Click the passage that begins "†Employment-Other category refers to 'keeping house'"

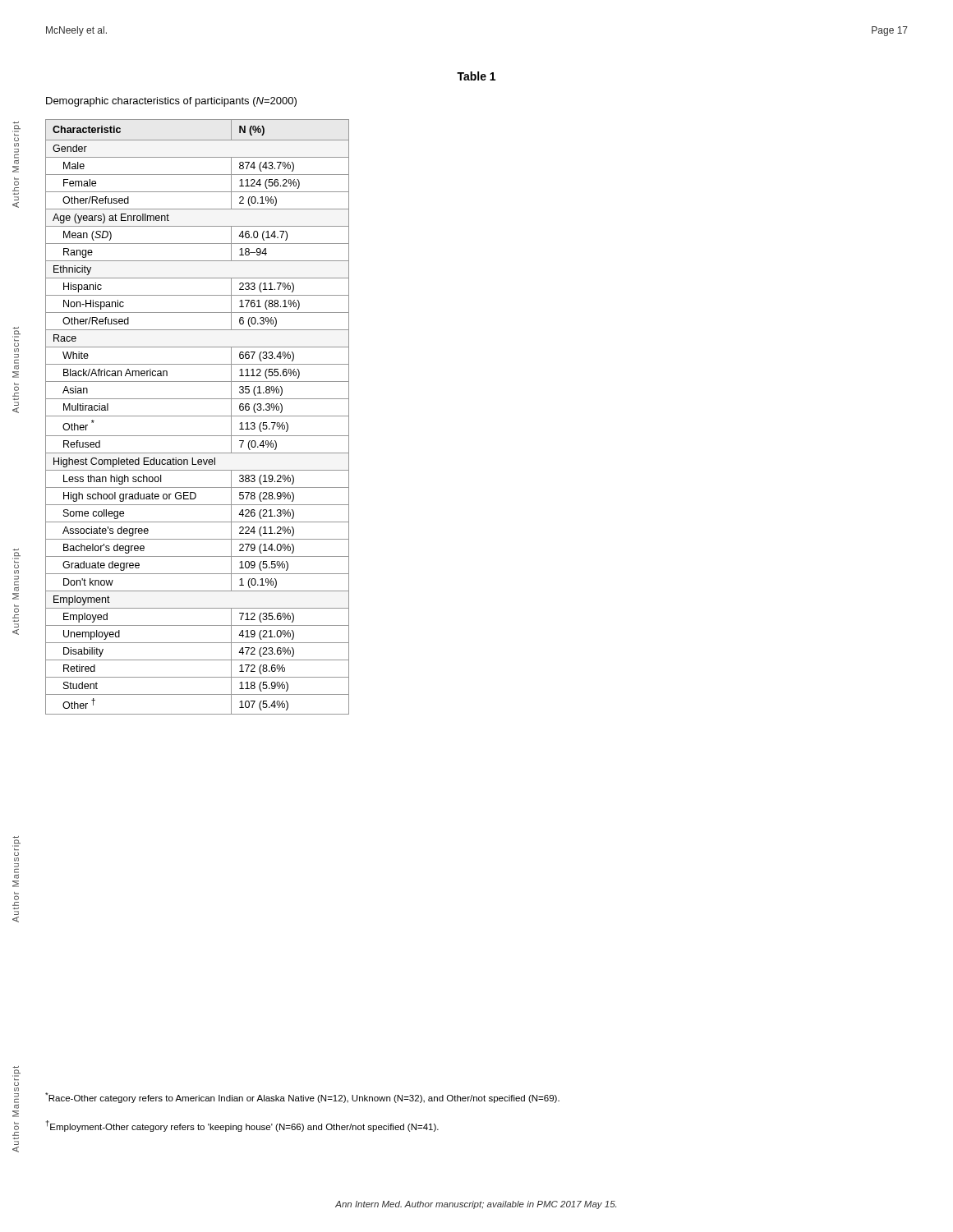(242, 1125)
